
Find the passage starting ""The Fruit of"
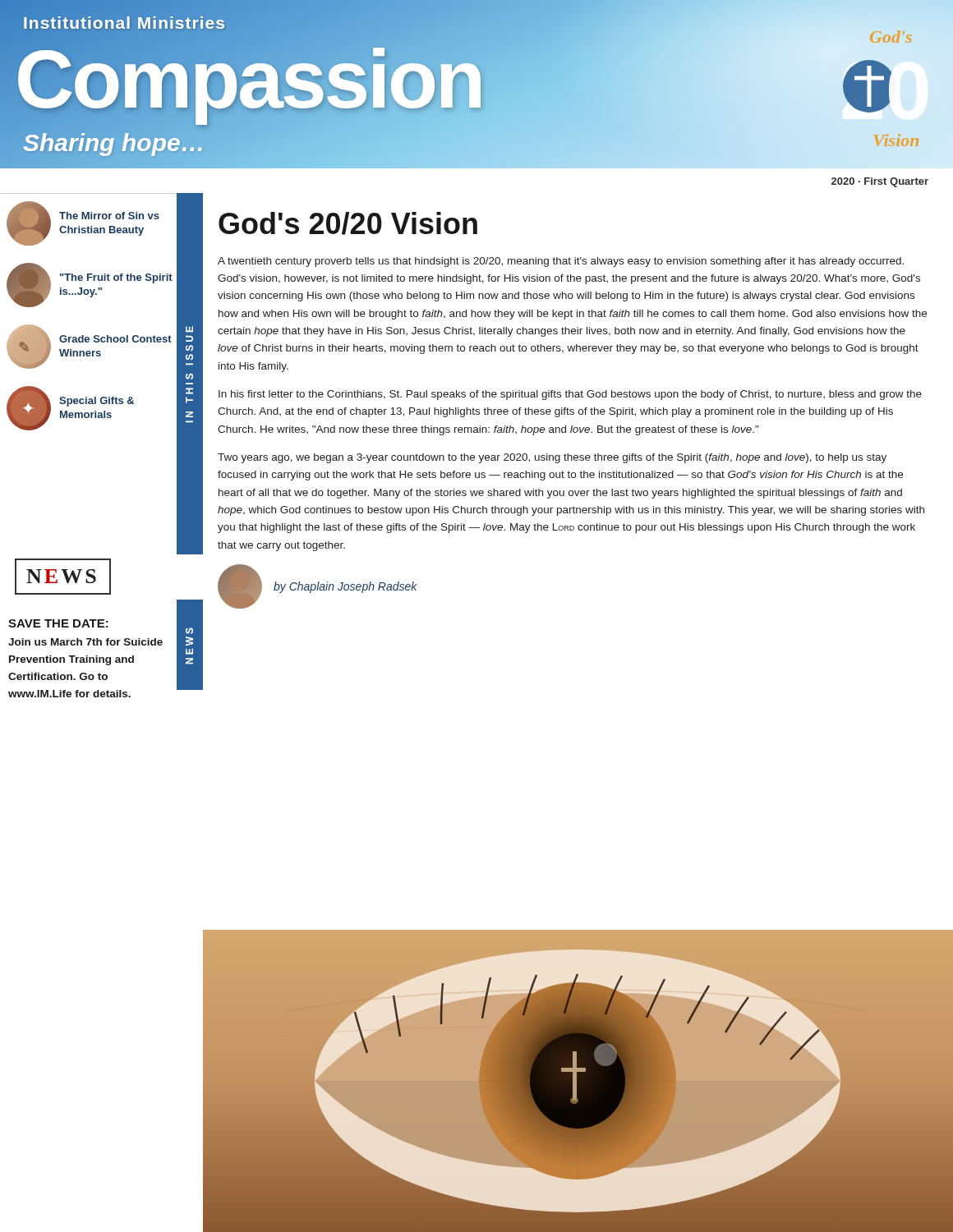[x=91, y=285]
